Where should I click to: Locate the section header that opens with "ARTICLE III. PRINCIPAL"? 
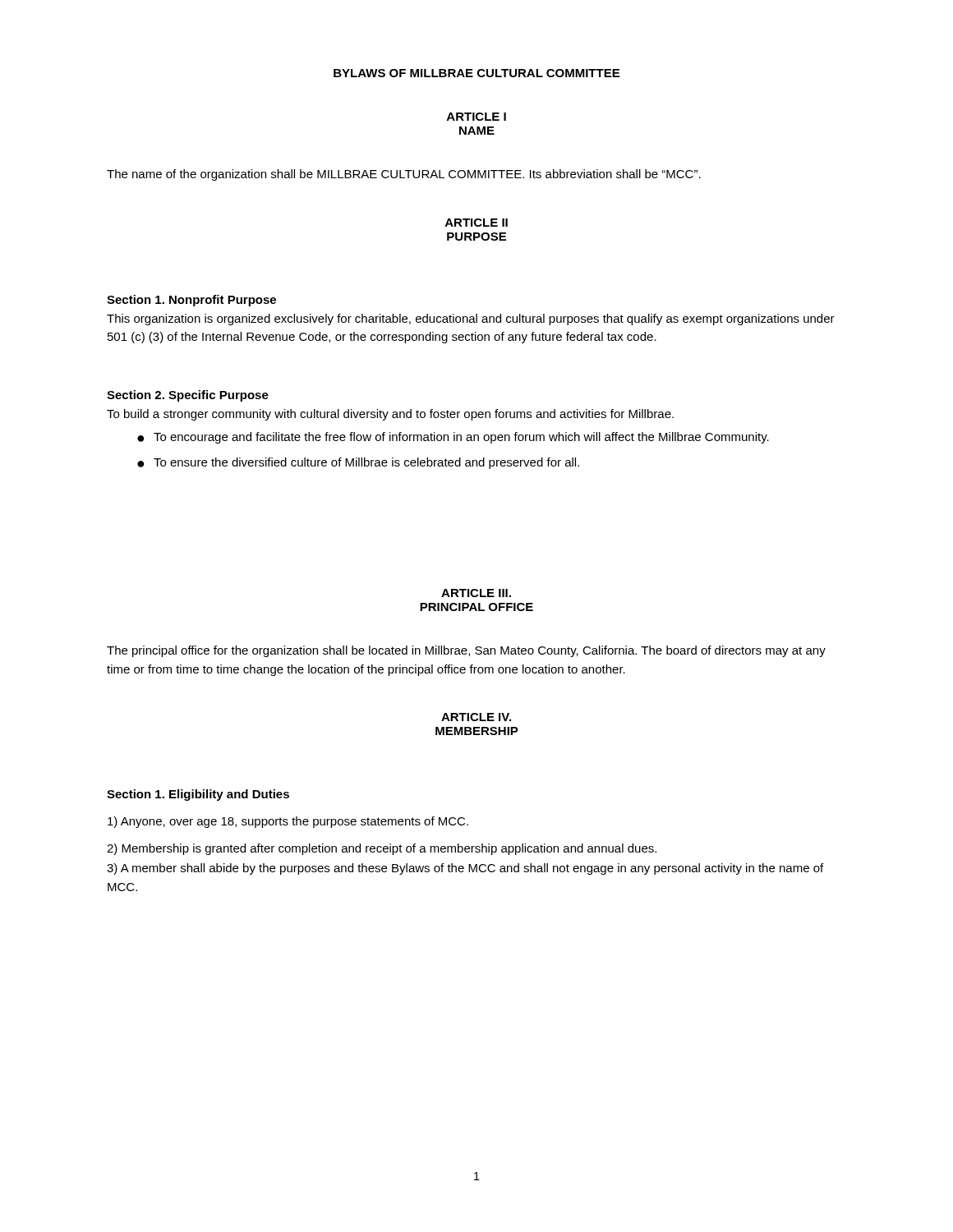pyautogui.click(x=476, y=600)
